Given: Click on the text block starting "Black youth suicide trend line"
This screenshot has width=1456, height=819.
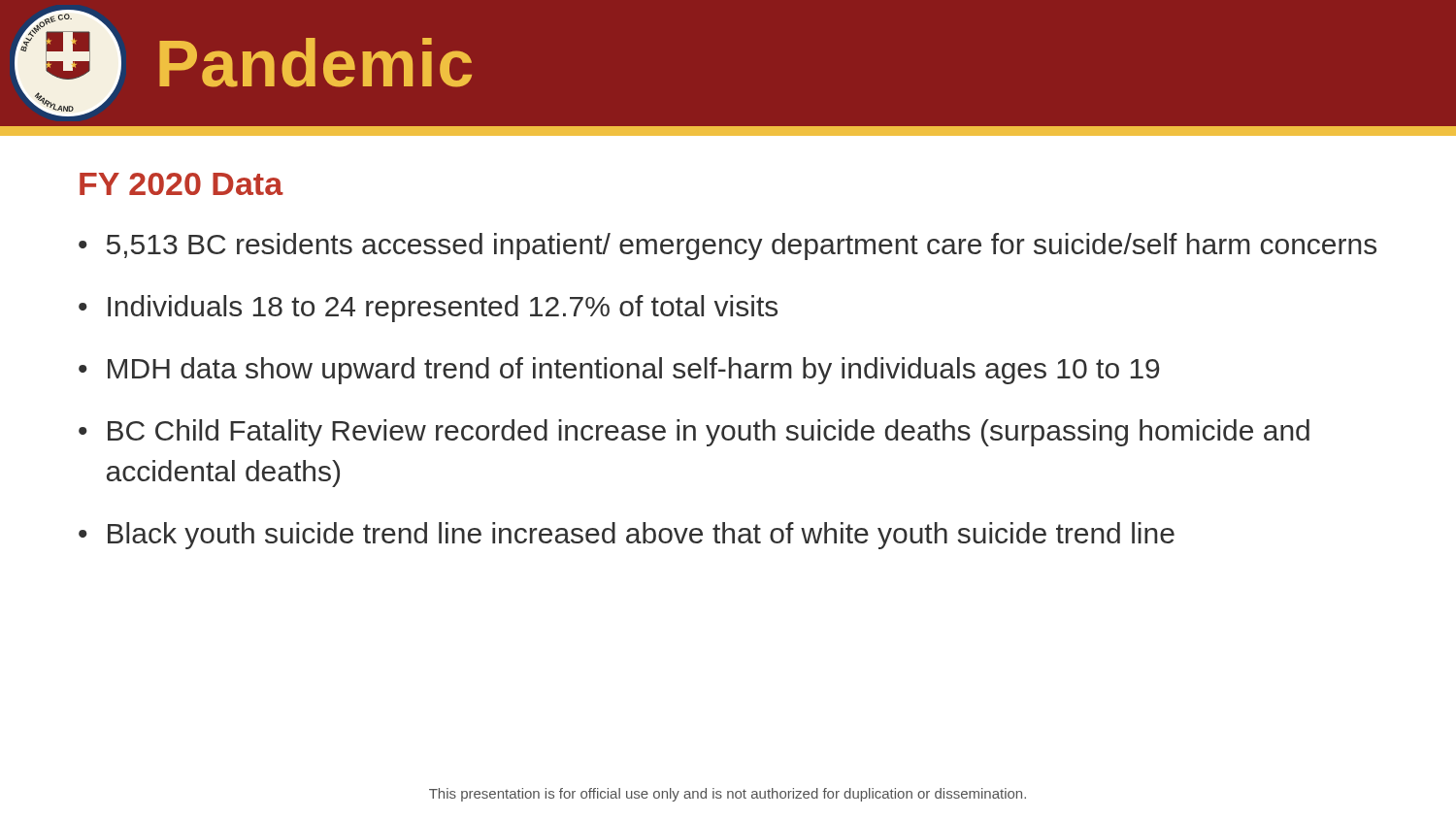Looking at the screenshot, I should pyautogui.click(x=640, y=533).
